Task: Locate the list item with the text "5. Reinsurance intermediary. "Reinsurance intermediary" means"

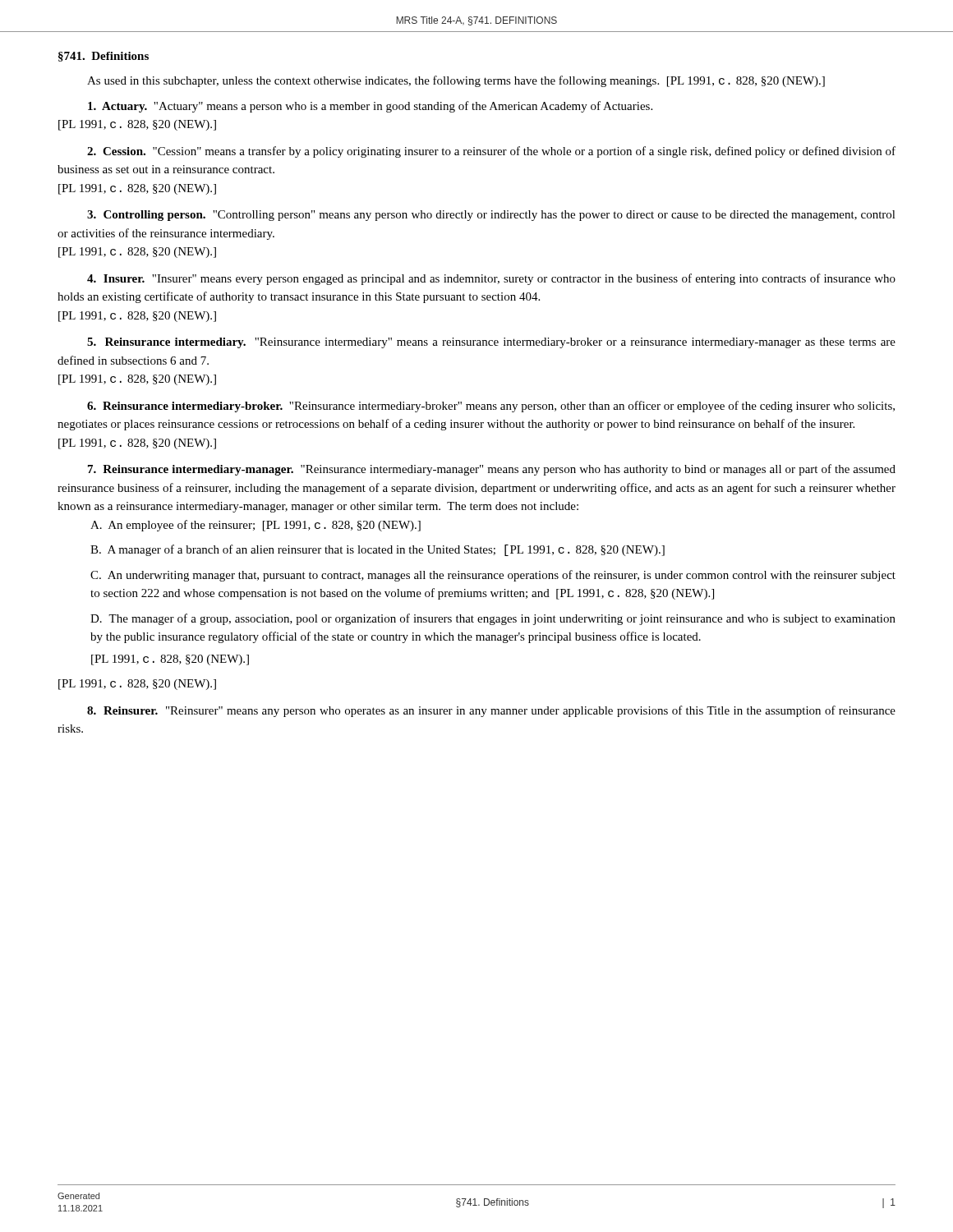Action: pos(491,343)
